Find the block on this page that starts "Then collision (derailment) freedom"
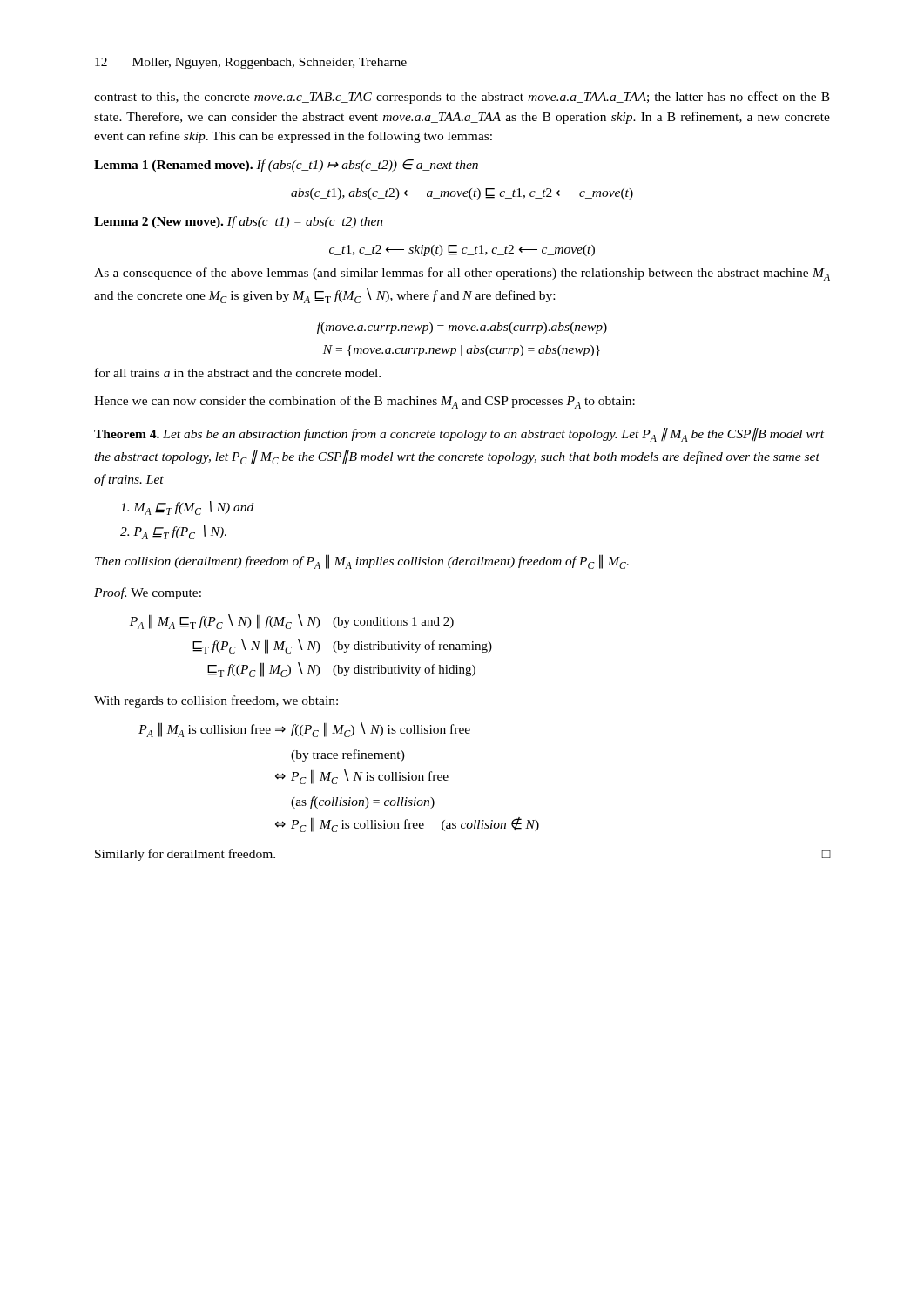This screenshot has height=1307, width=924. coord(462,563)
